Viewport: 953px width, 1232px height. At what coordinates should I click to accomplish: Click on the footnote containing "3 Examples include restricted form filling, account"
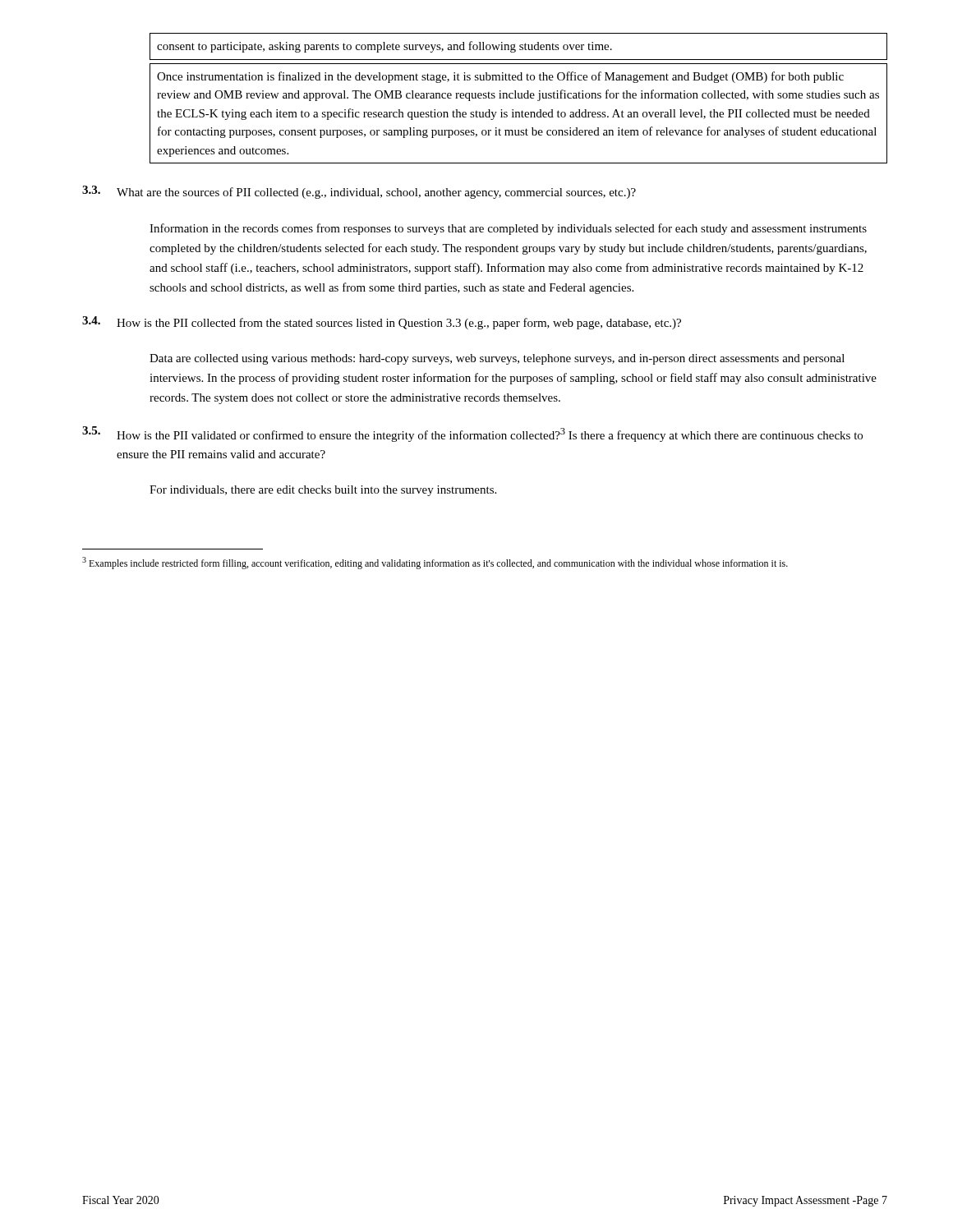[435, 562]
